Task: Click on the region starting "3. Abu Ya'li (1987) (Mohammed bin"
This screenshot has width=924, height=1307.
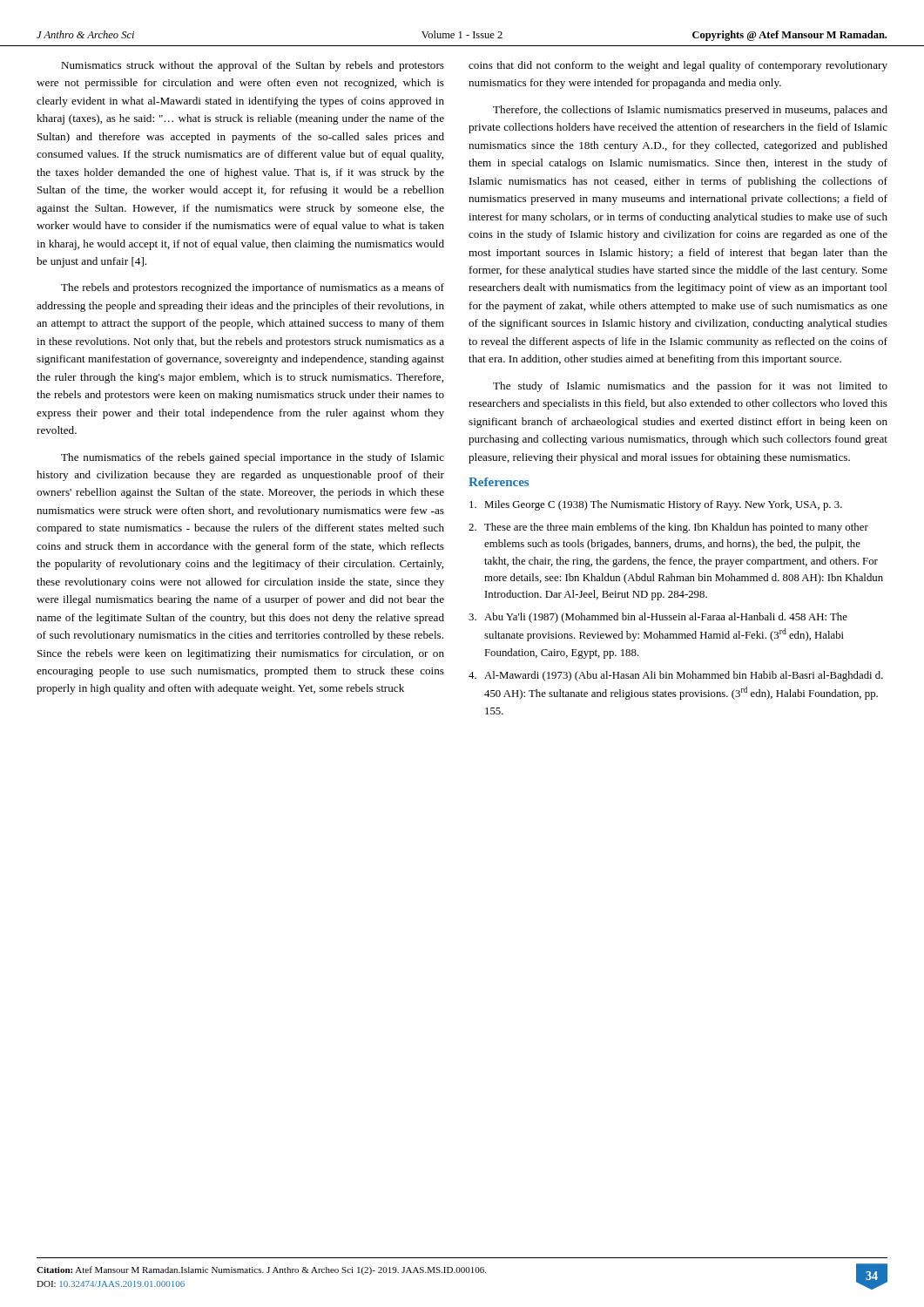Action: coord(678,635)
